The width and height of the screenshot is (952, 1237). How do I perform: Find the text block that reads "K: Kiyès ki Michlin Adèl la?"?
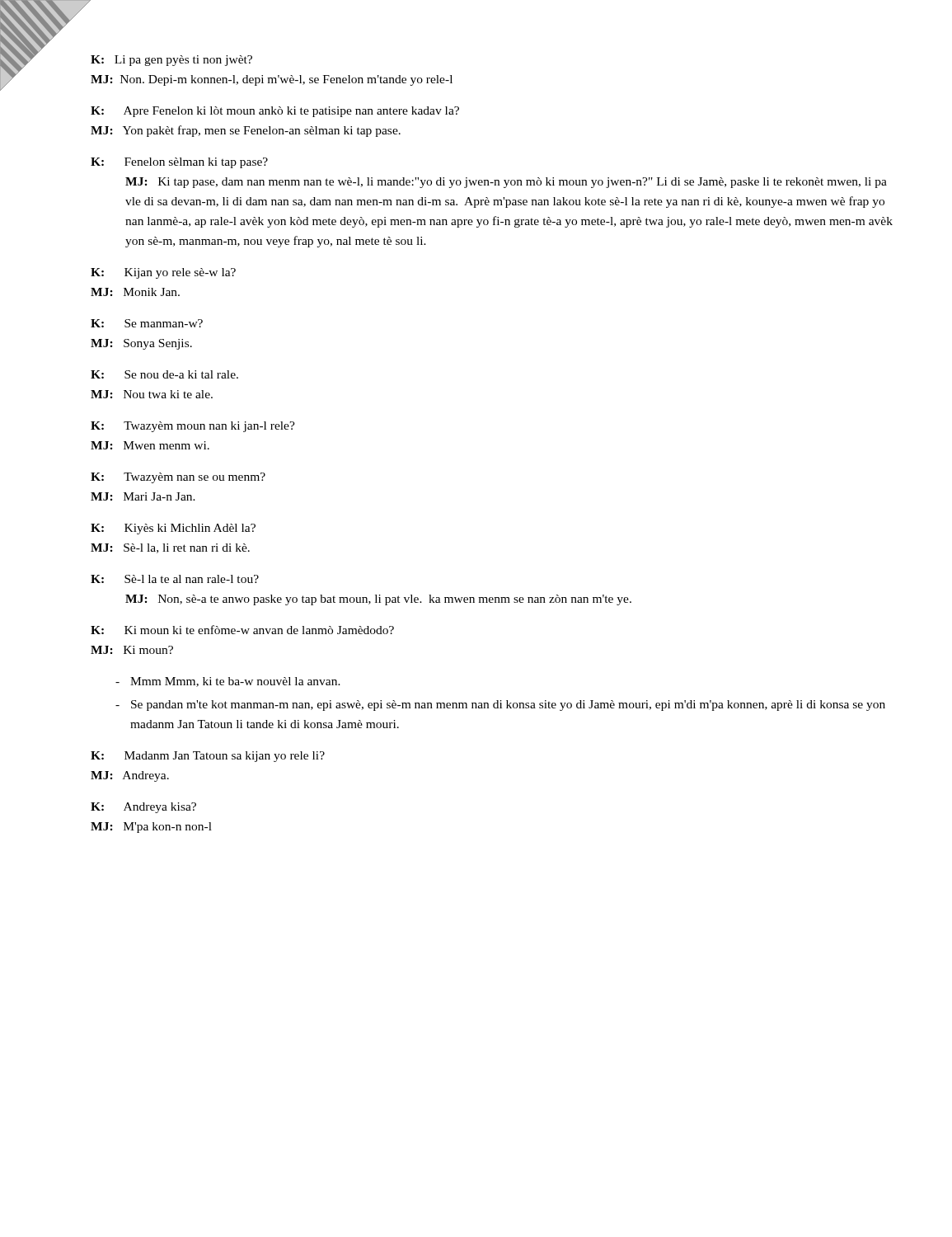click(173, 529)
